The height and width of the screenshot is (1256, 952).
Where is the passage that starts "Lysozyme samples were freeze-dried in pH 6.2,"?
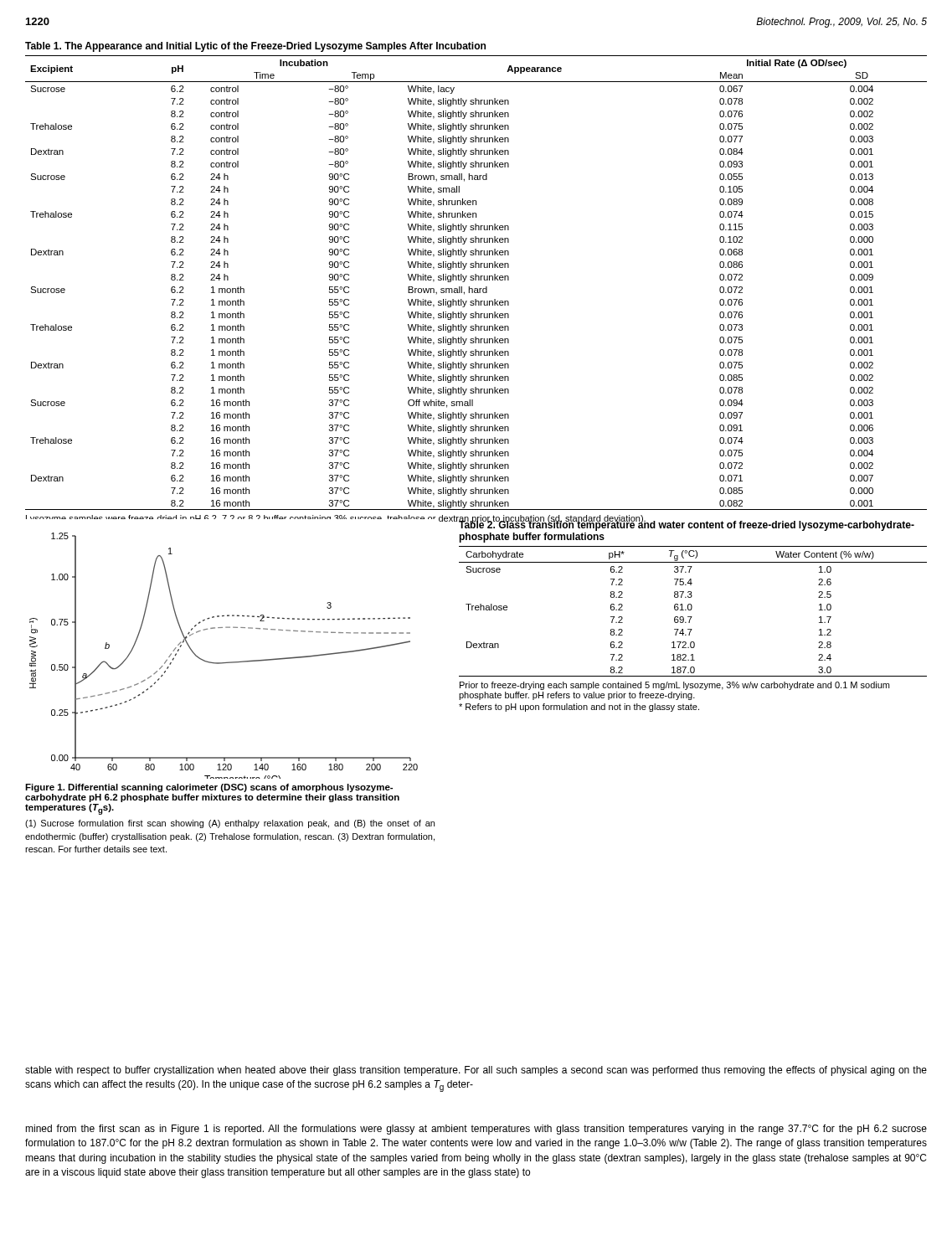pos(336,518)
